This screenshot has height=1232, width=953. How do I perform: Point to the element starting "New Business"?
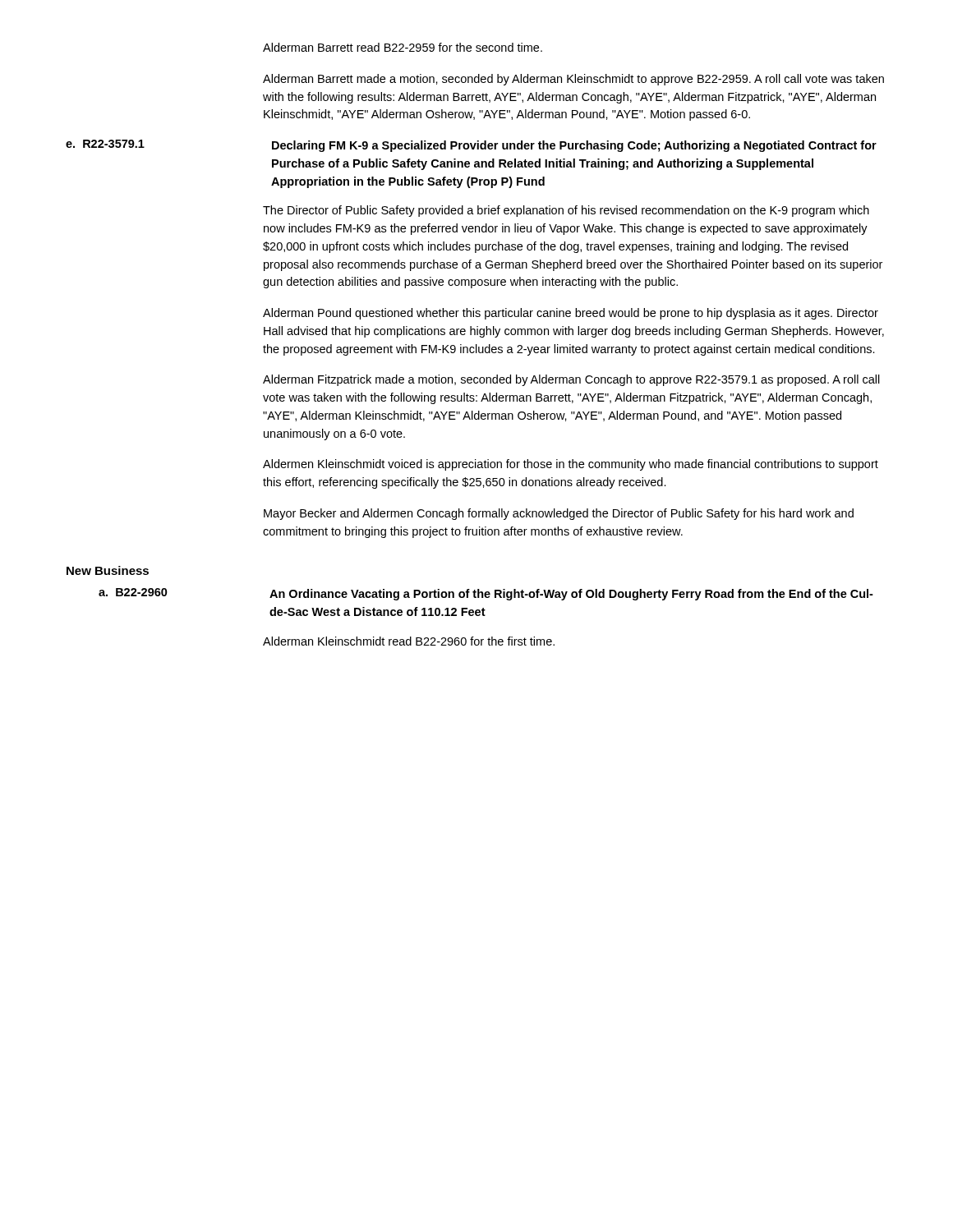108,571
